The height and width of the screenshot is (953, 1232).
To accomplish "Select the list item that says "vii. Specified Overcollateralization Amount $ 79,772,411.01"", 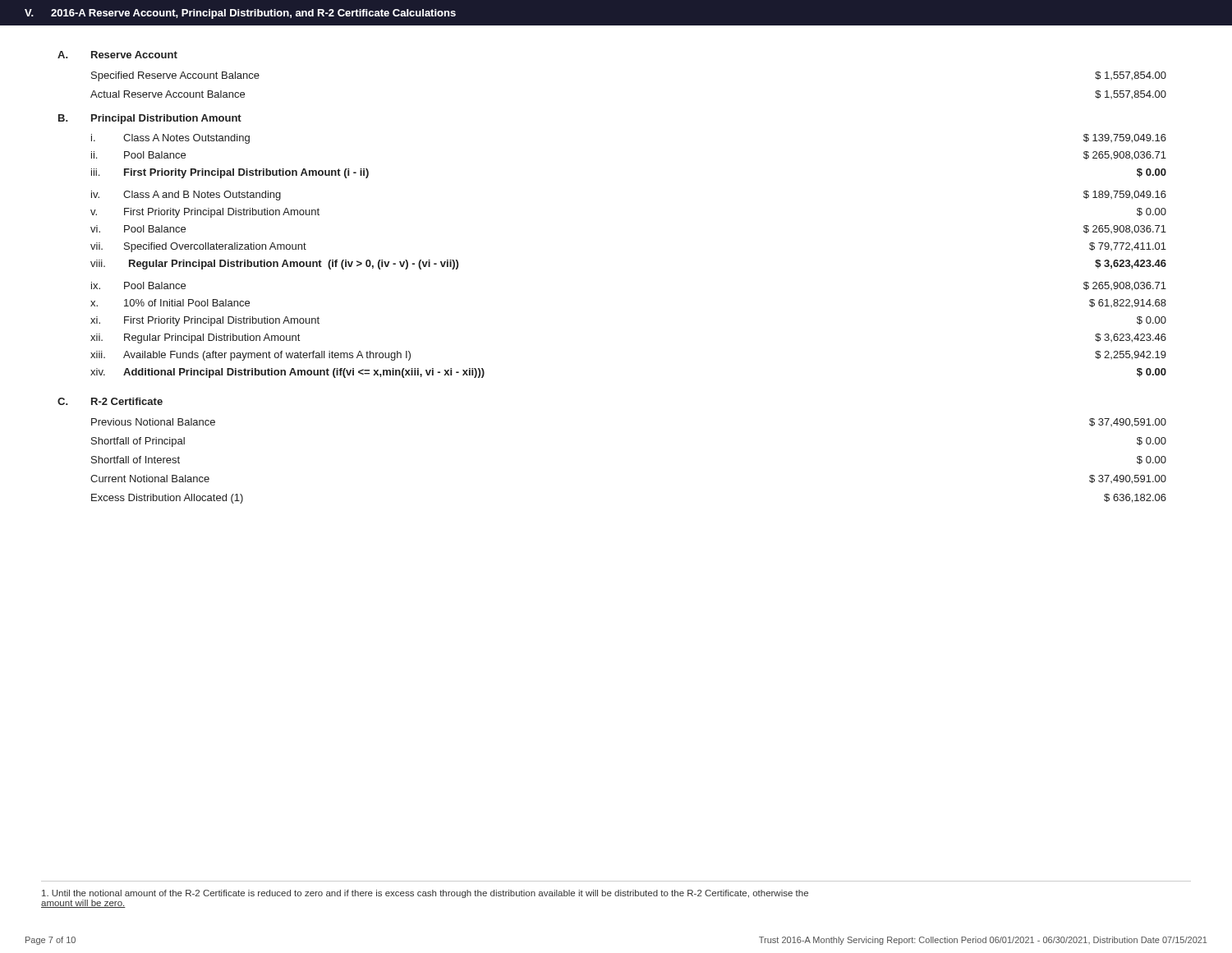I will (216, 247).
